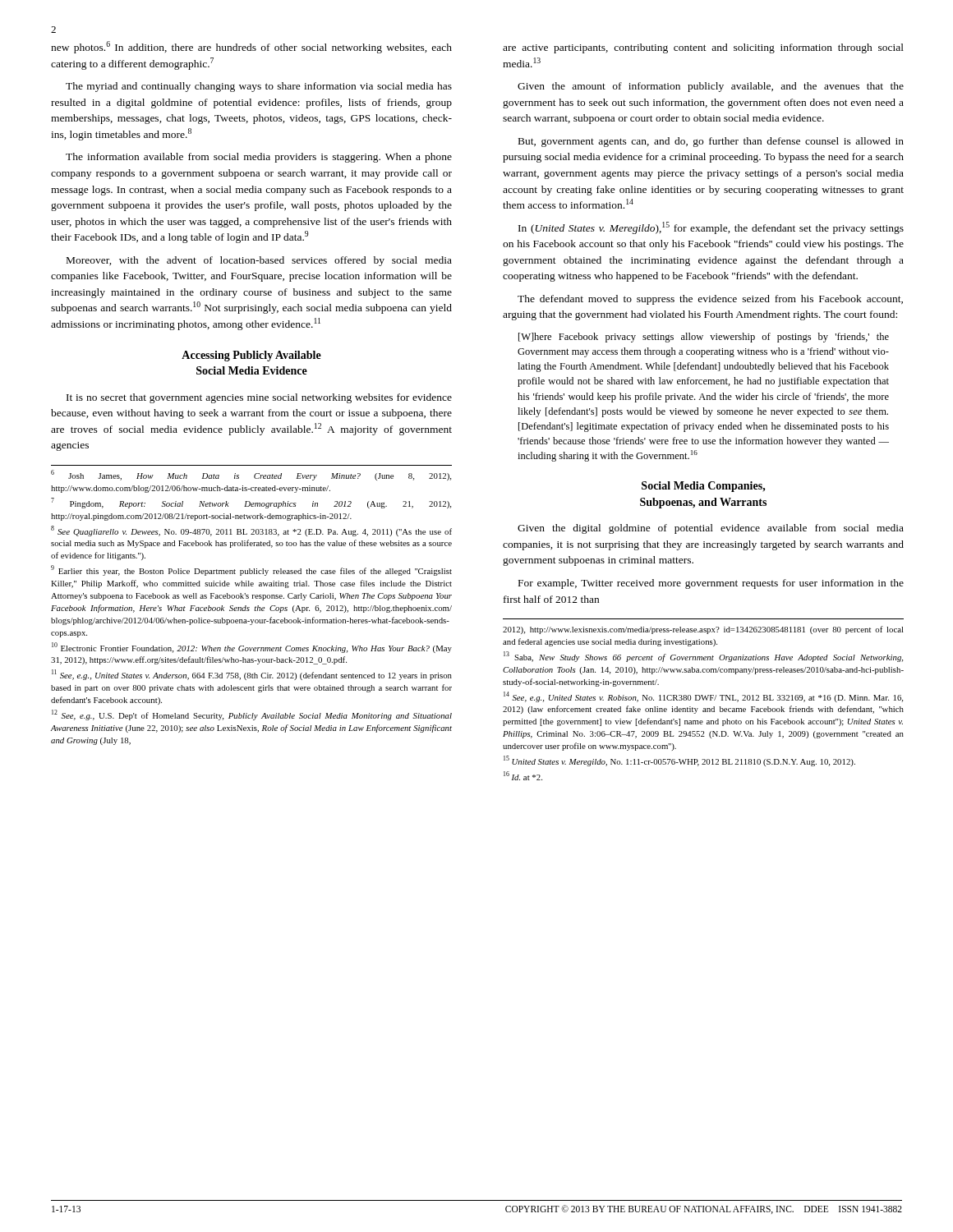Find the block on this page that starts "are active participants, contributing content and soliciting information"

[703, 56]
